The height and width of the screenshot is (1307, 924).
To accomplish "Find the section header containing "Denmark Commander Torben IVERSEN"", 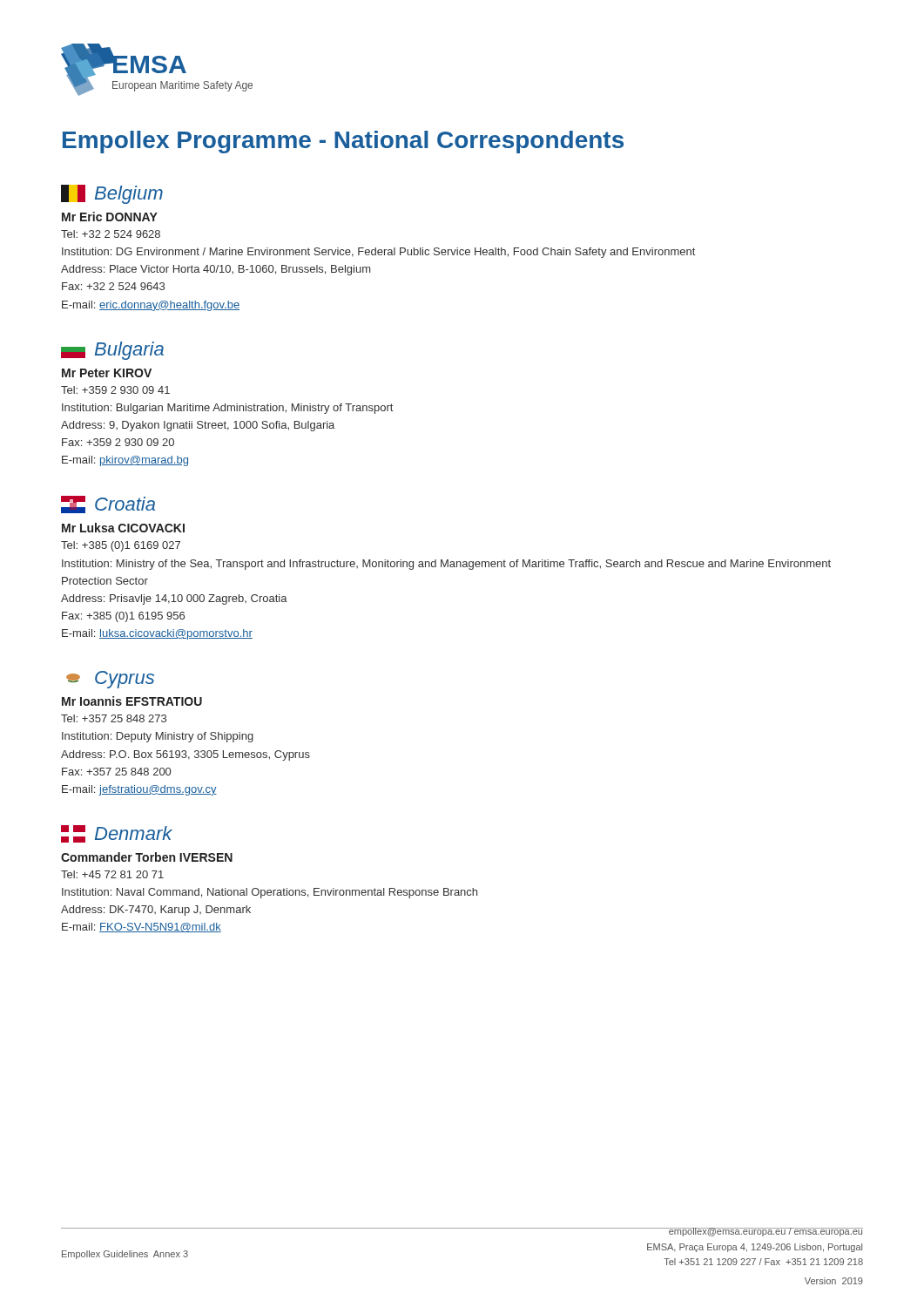I will [x=462, y=879].
